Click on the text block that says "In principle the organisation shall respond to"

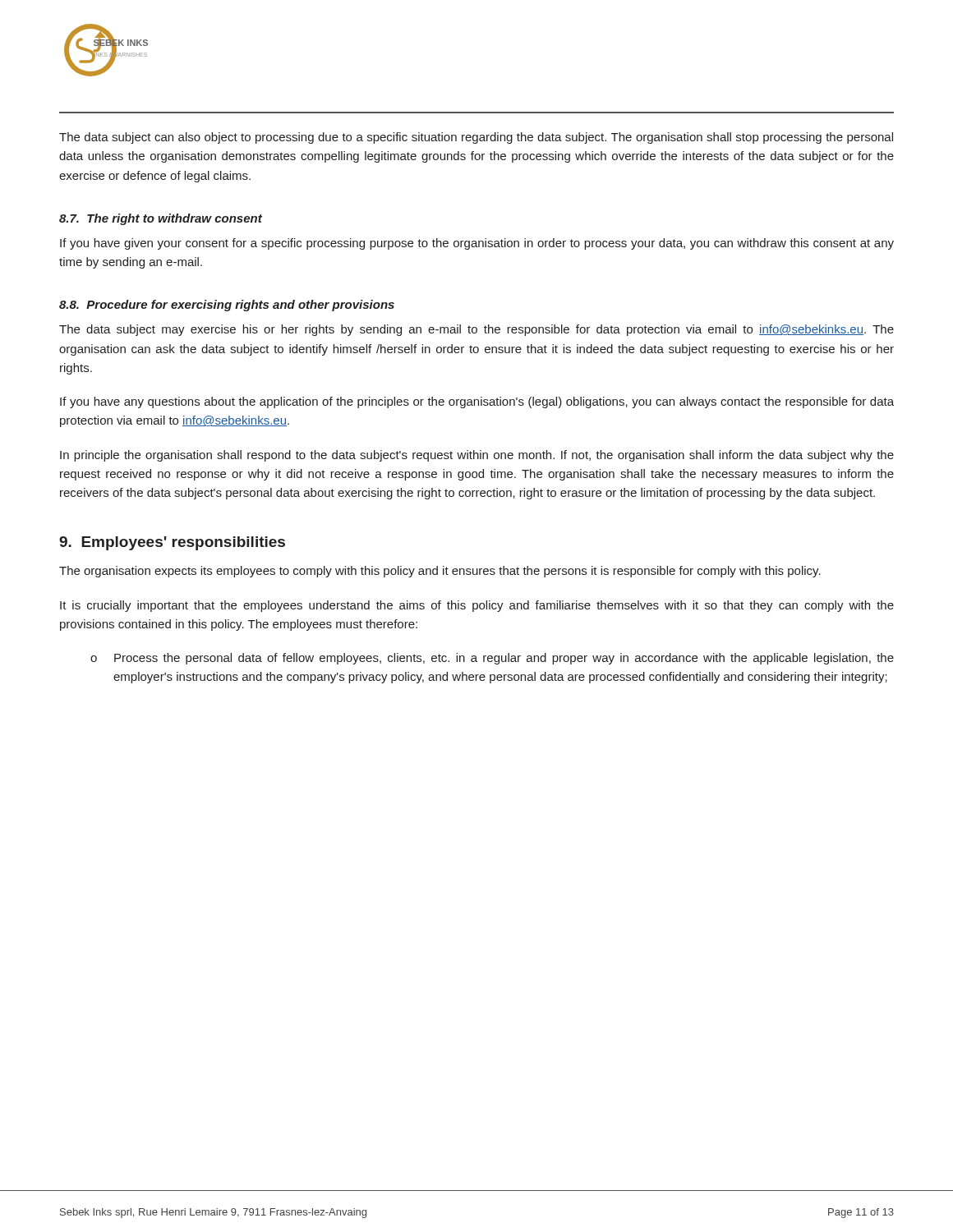[476, 473]
